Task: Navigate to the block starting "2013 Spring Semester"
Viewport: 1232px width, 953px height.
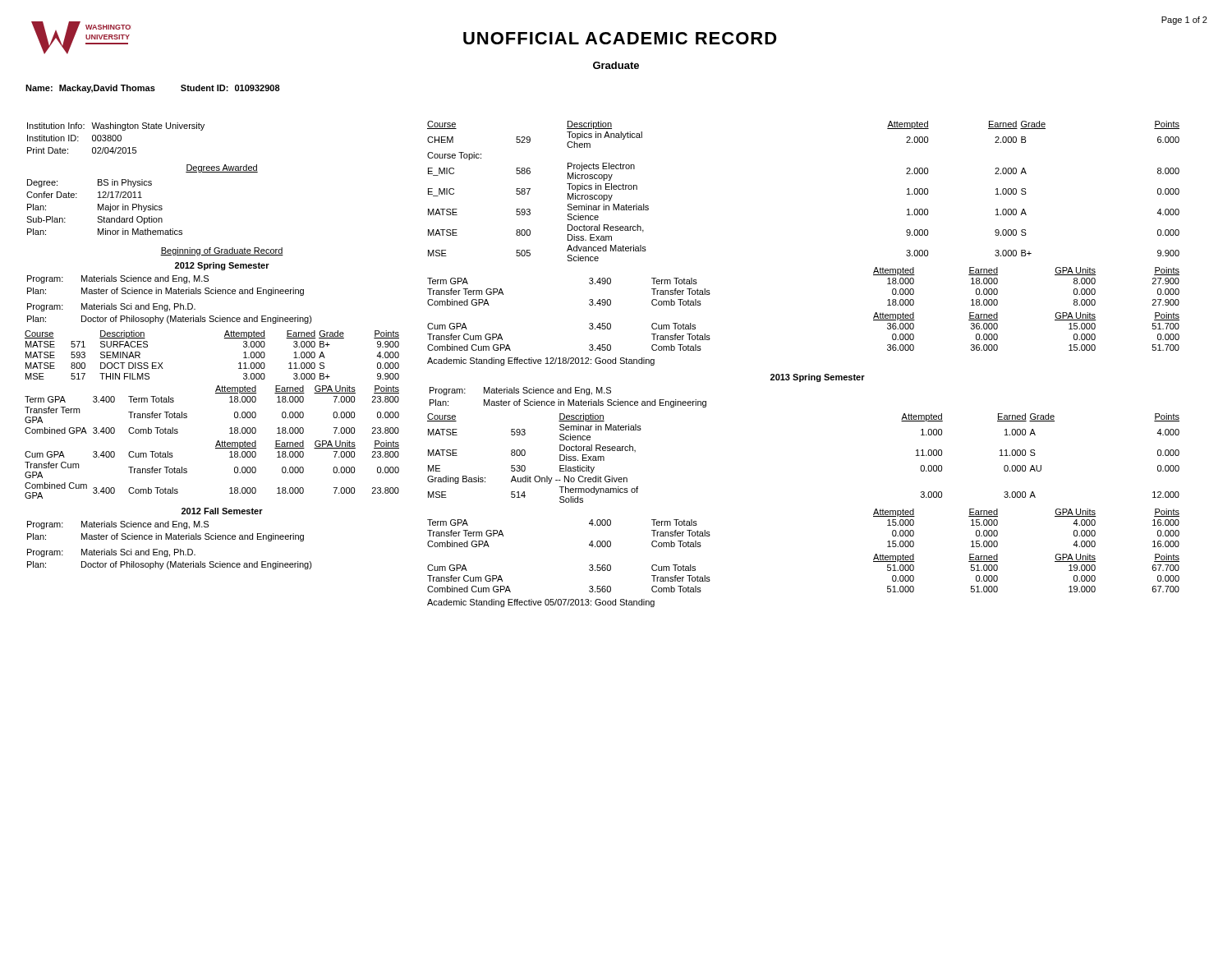Action: tap(817, 377)
